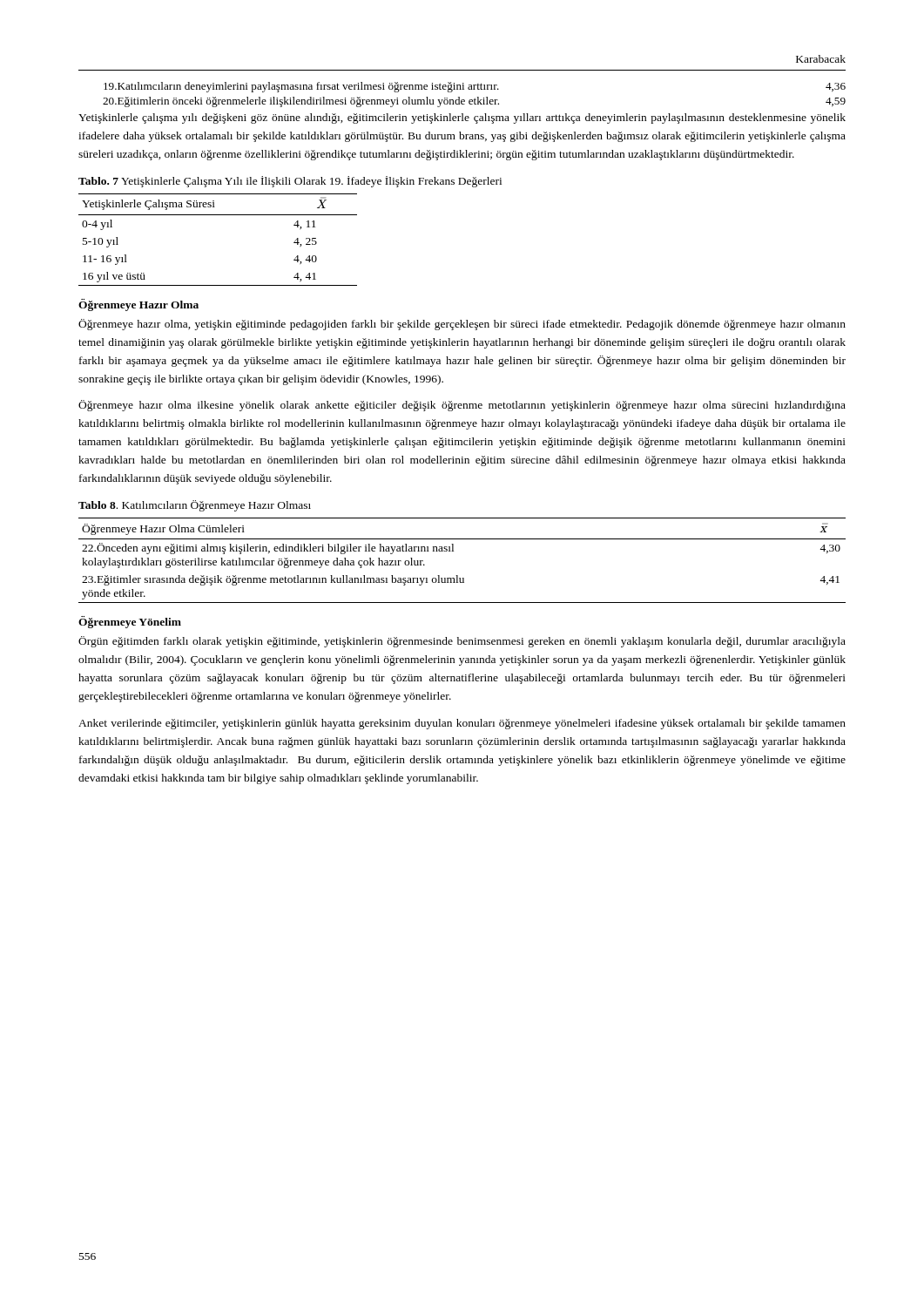Screen dimensions: 1307x924
Task: Point to "Öğrenmeye Yönelim"
Action: [x=130, y=622]
